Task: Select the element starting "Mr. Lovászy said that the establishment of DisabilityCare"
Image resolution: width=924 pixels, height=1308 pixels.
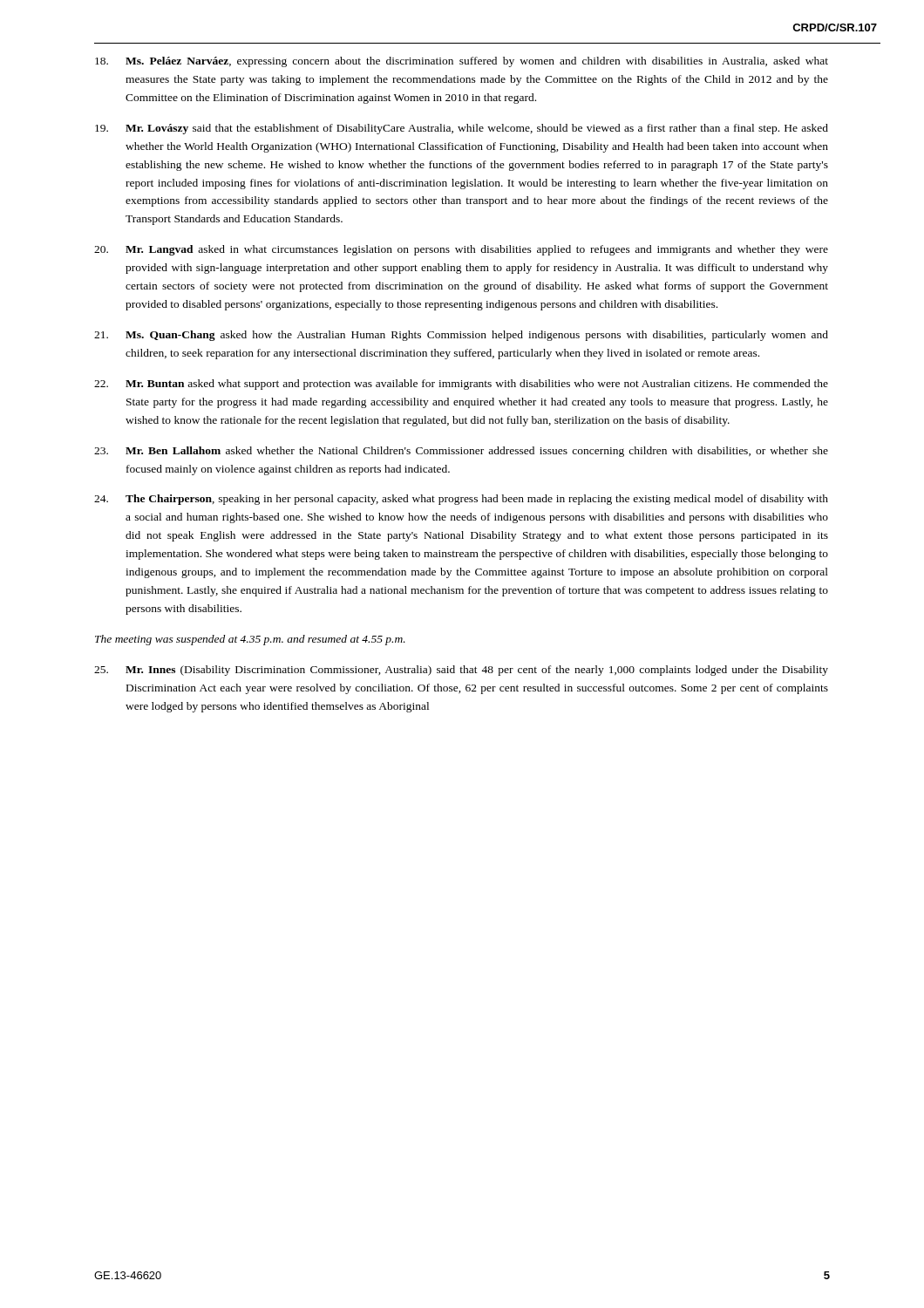Action: pos(461,174)
